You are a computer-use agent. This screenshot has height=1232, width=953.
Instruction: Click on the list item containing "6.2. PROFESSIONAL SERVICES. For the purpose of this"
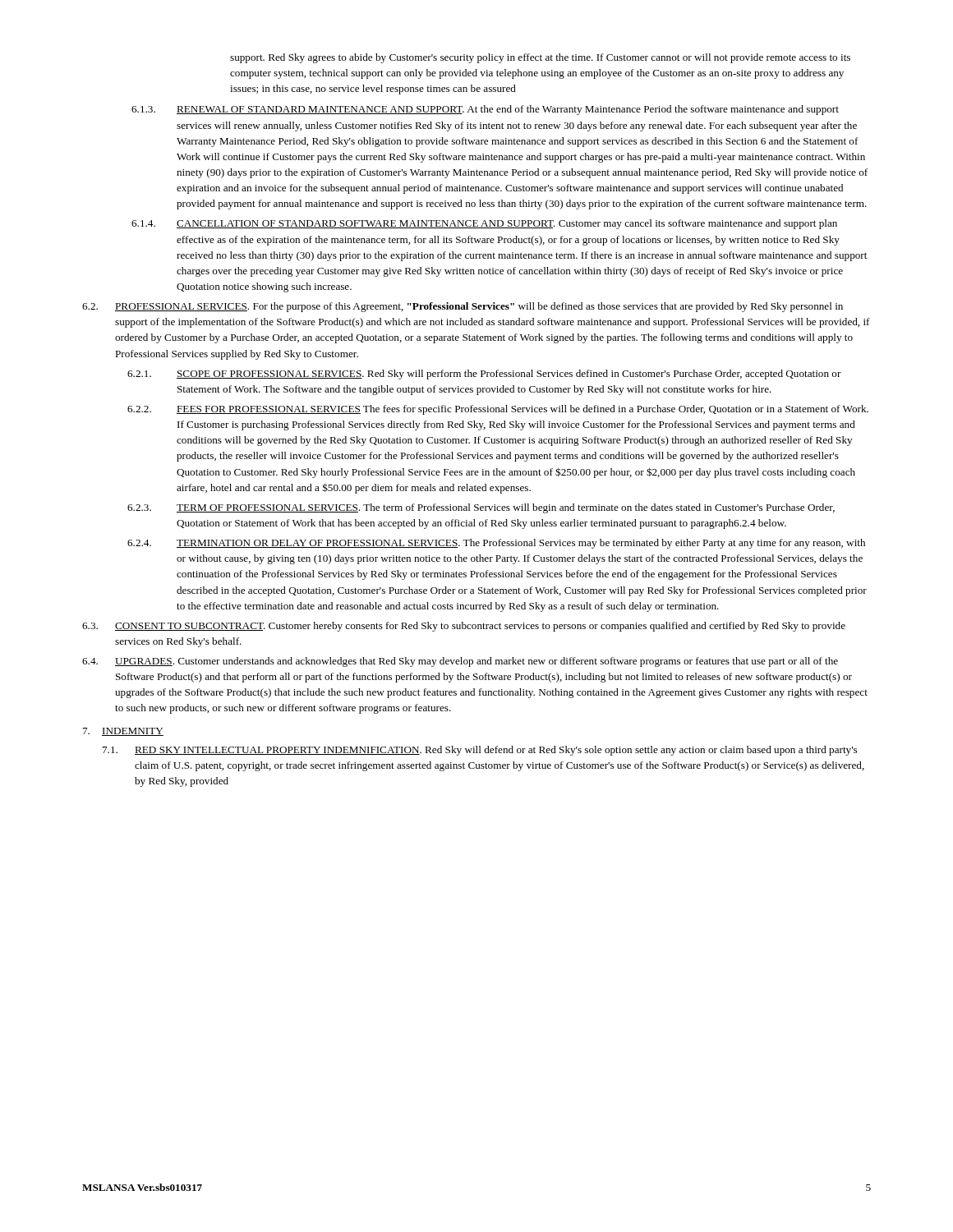pyautogui.click(x=476, y=330)
